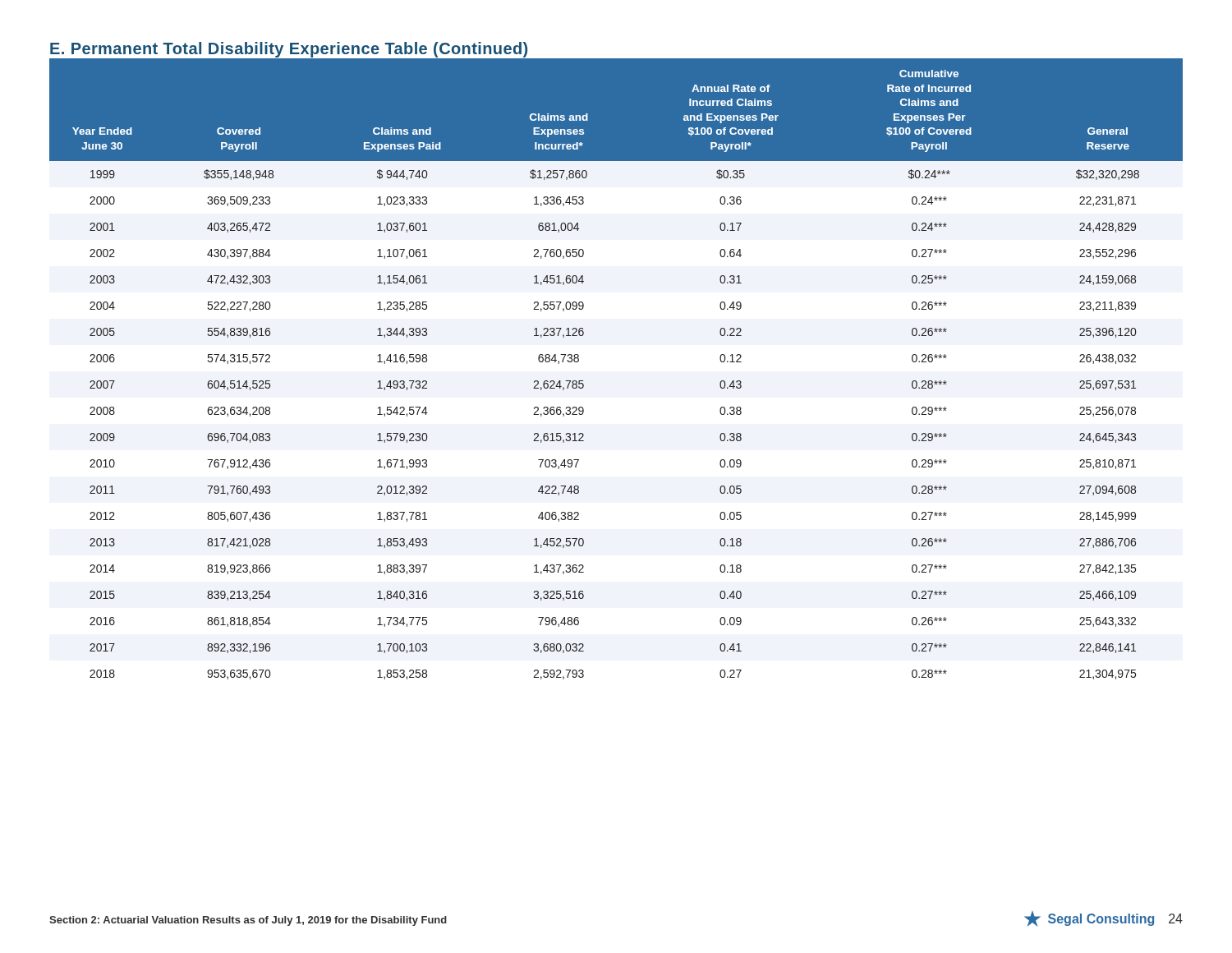Image resolution: width=1232 pixels, height=953 pixels.
Task: Point to the section header beginning "E. Permanent Total Disability"
Action: point(289,48)
